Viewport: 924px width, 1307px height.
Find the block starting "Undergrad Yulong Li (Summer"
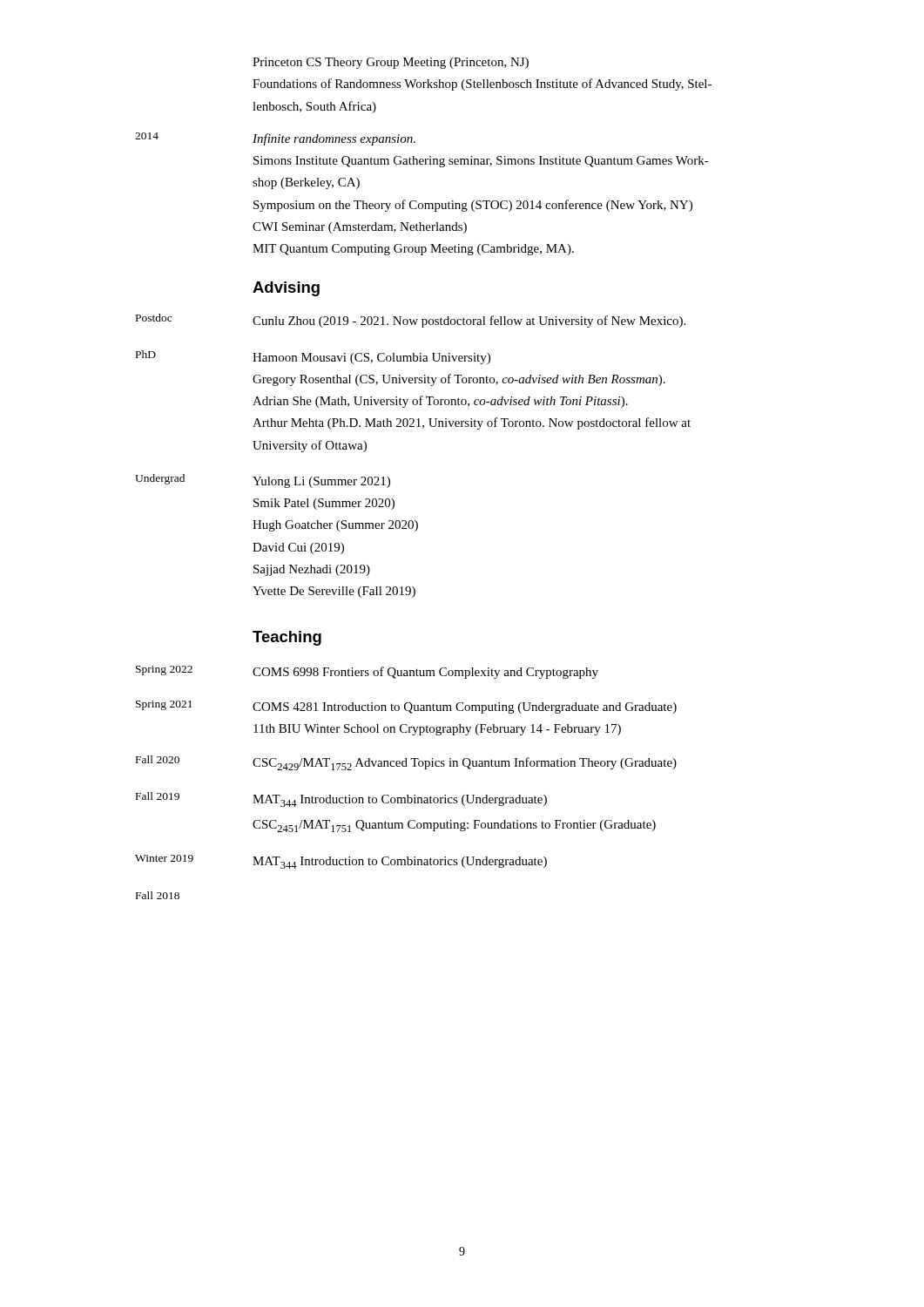pyautogui.click(x=263, y=481)
